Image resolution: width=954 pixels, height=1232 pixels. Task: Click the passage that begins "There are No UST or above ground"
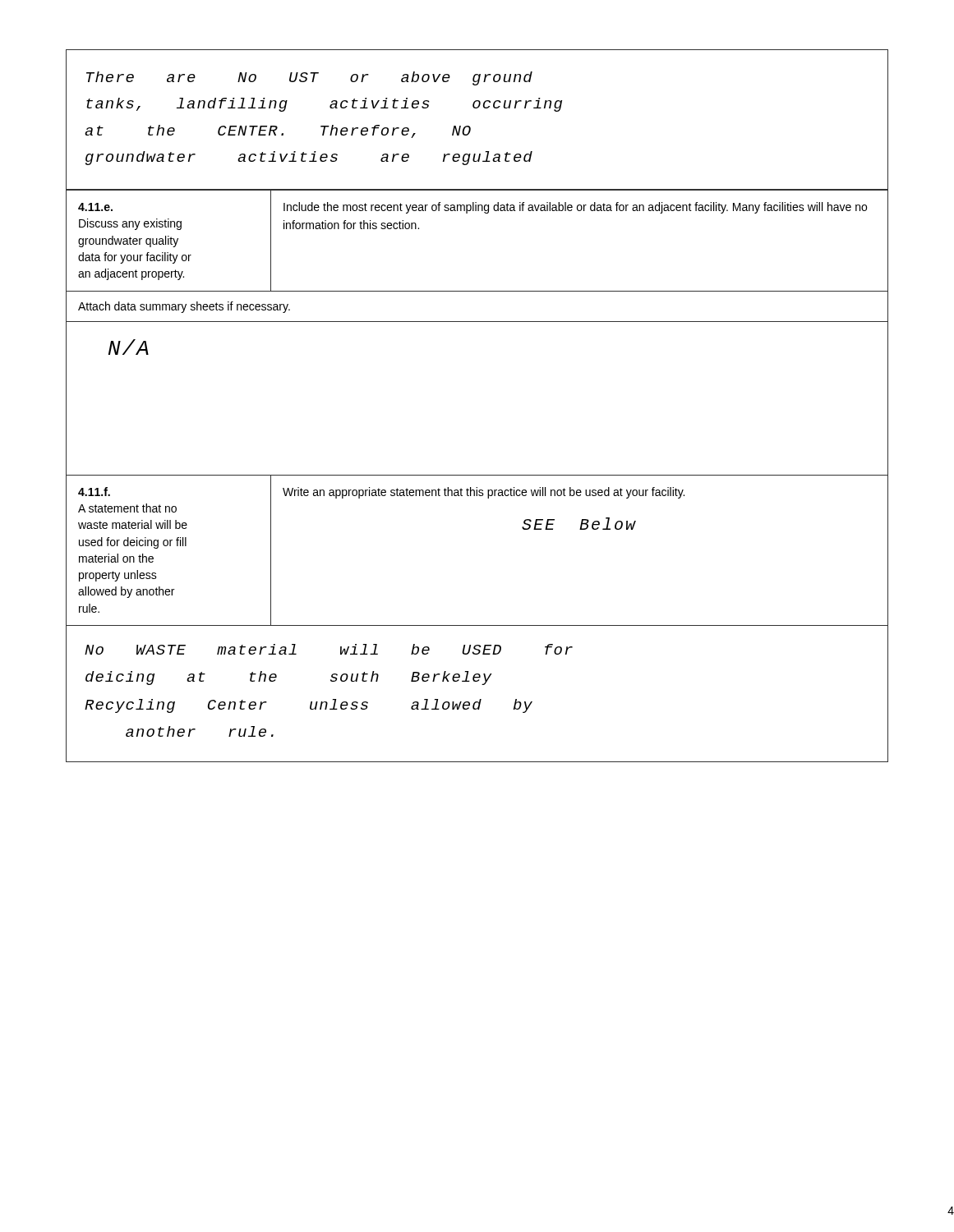pos(477,118)
